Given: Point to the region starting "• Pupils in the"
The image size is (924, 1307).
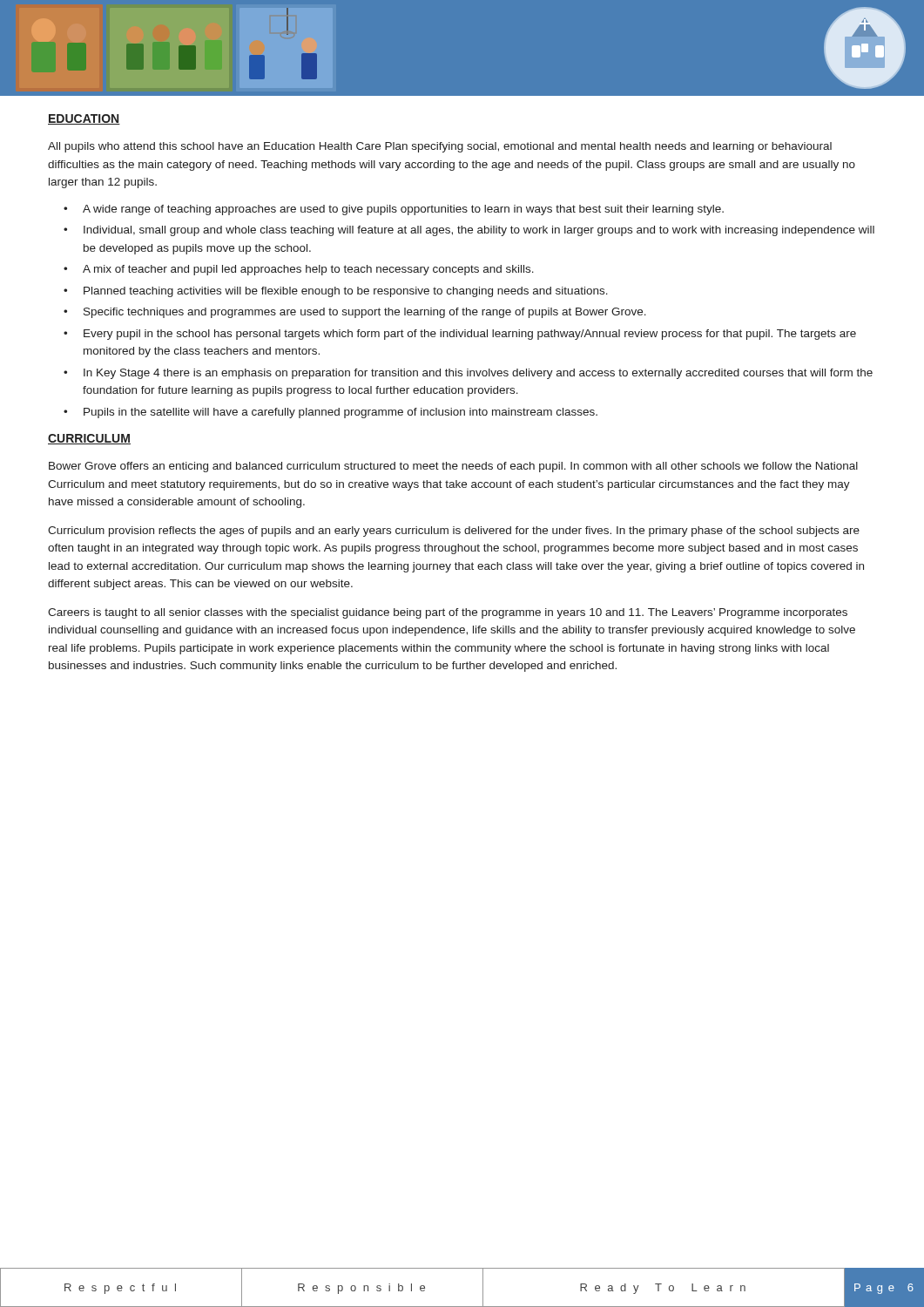Looking at the screenshot, I should point(331,412).
